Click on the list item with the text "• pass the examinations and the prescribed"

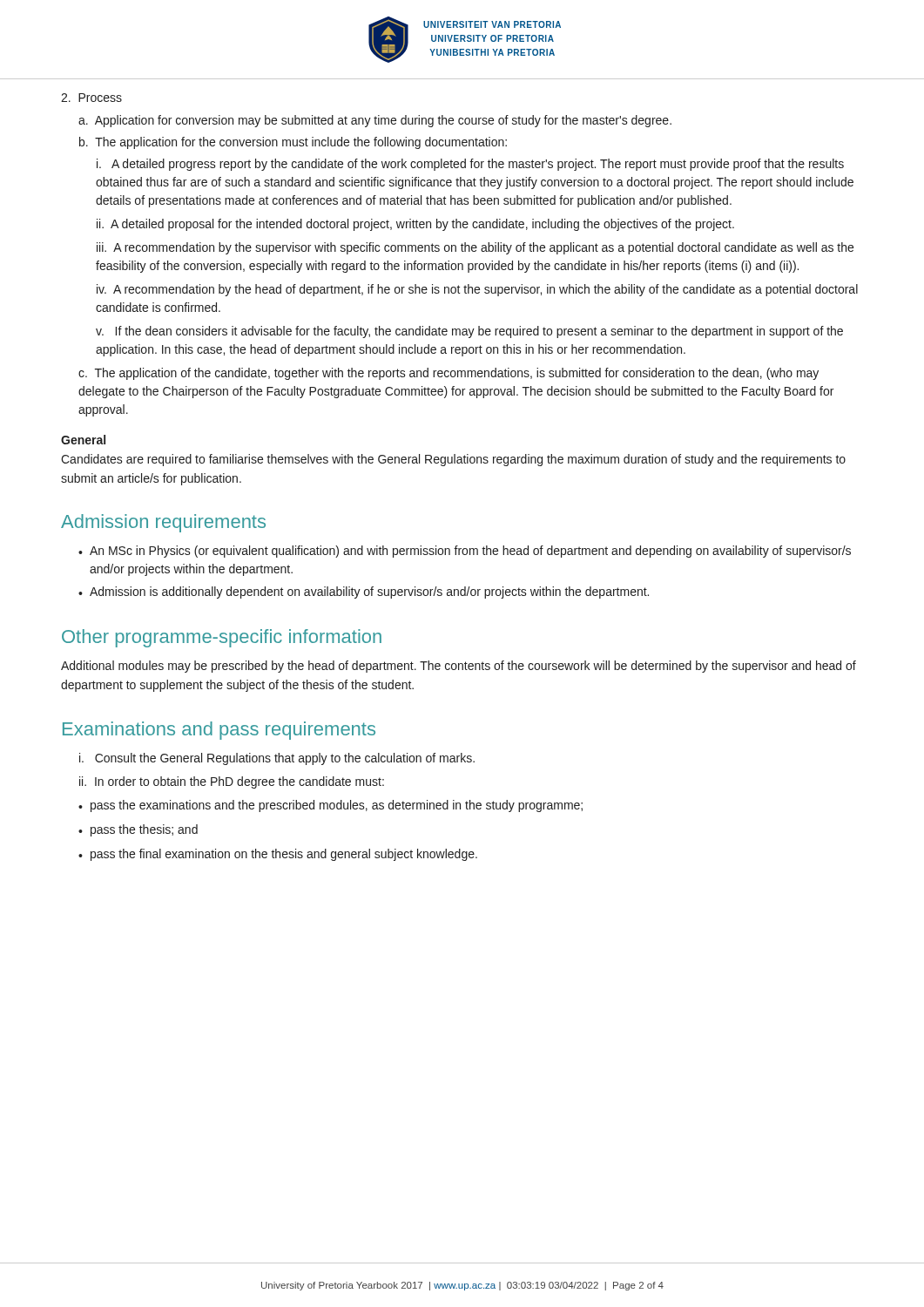(331, 806)
